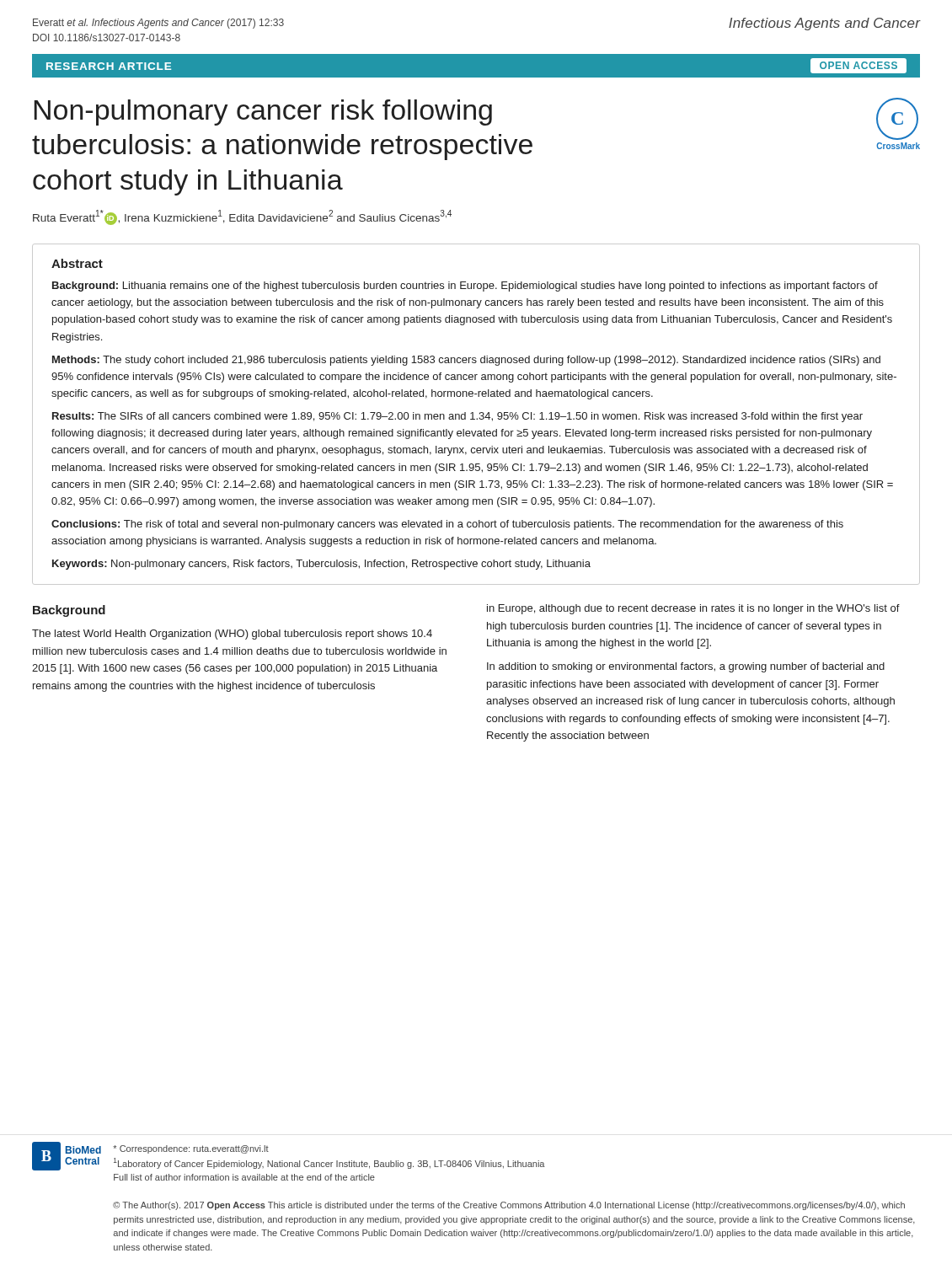The width and height of the screenshot is (952, 1264).
Task: Point to the title beginning "Non-pulmonary cancer risk following tuberculosis: a nationwide"
Action: pos(283,144)
